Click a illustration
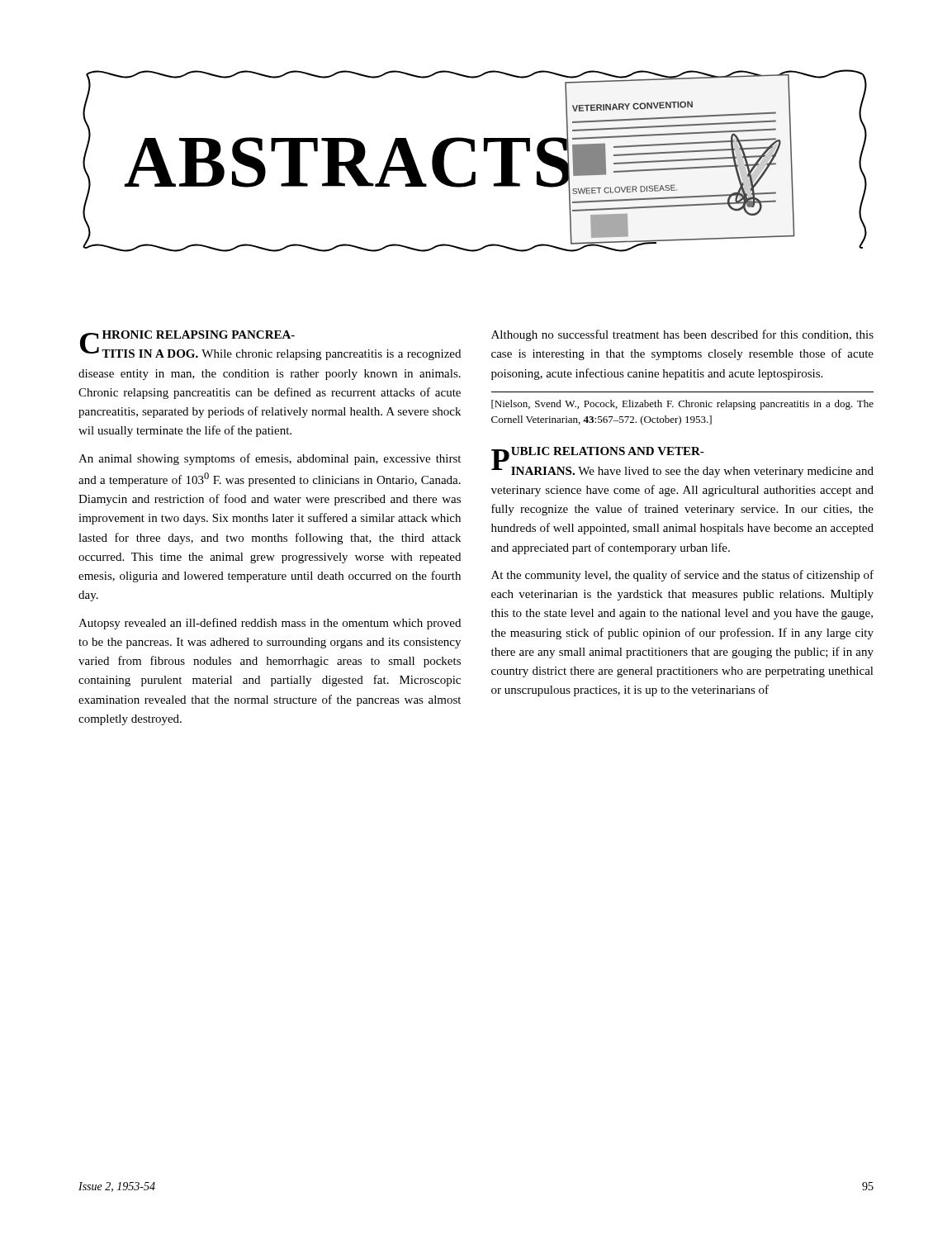This screenshot has height=1239, width=952. tap(476, 163)
